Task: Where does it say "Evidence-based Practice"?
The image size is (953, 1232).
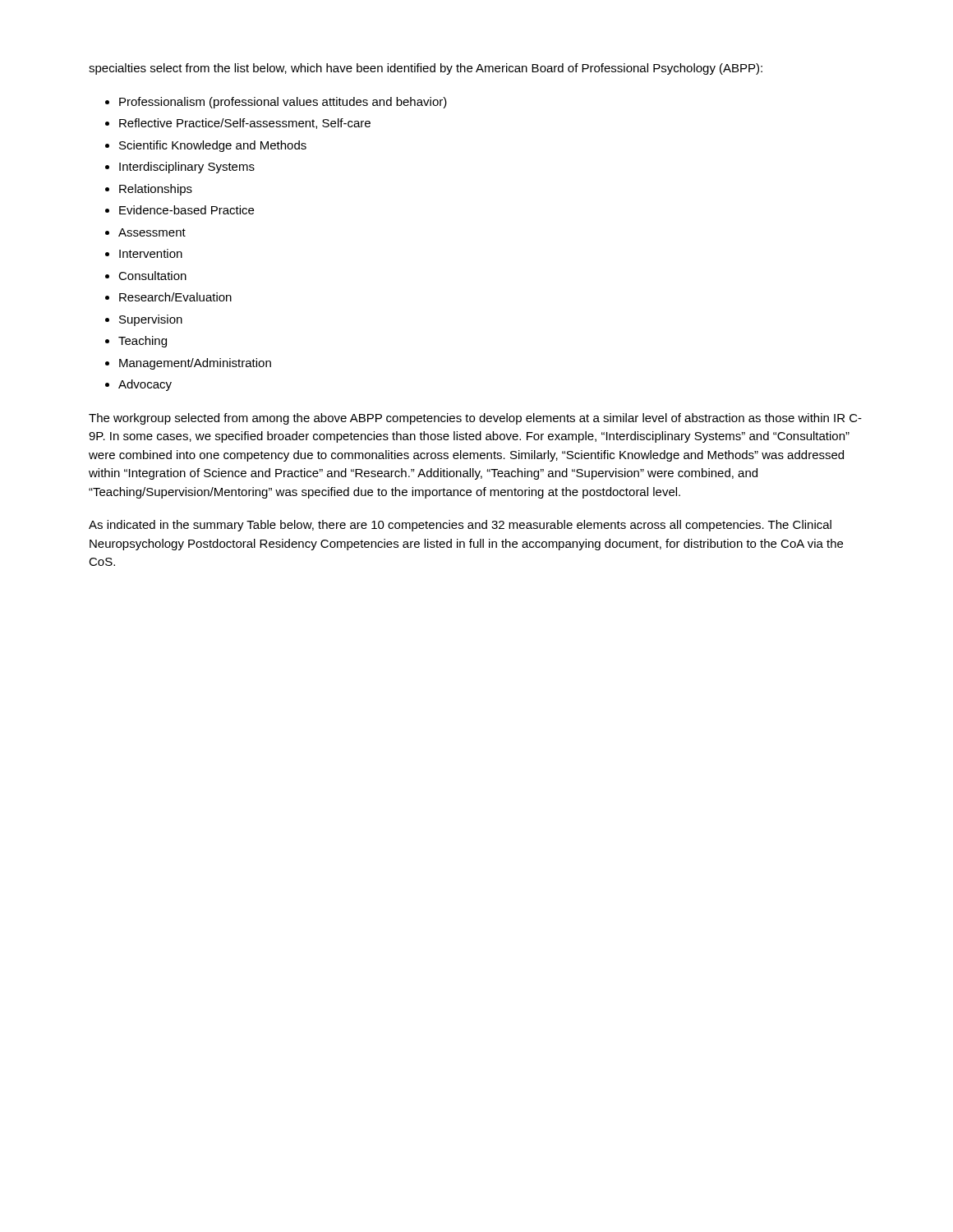Action: 186,210
